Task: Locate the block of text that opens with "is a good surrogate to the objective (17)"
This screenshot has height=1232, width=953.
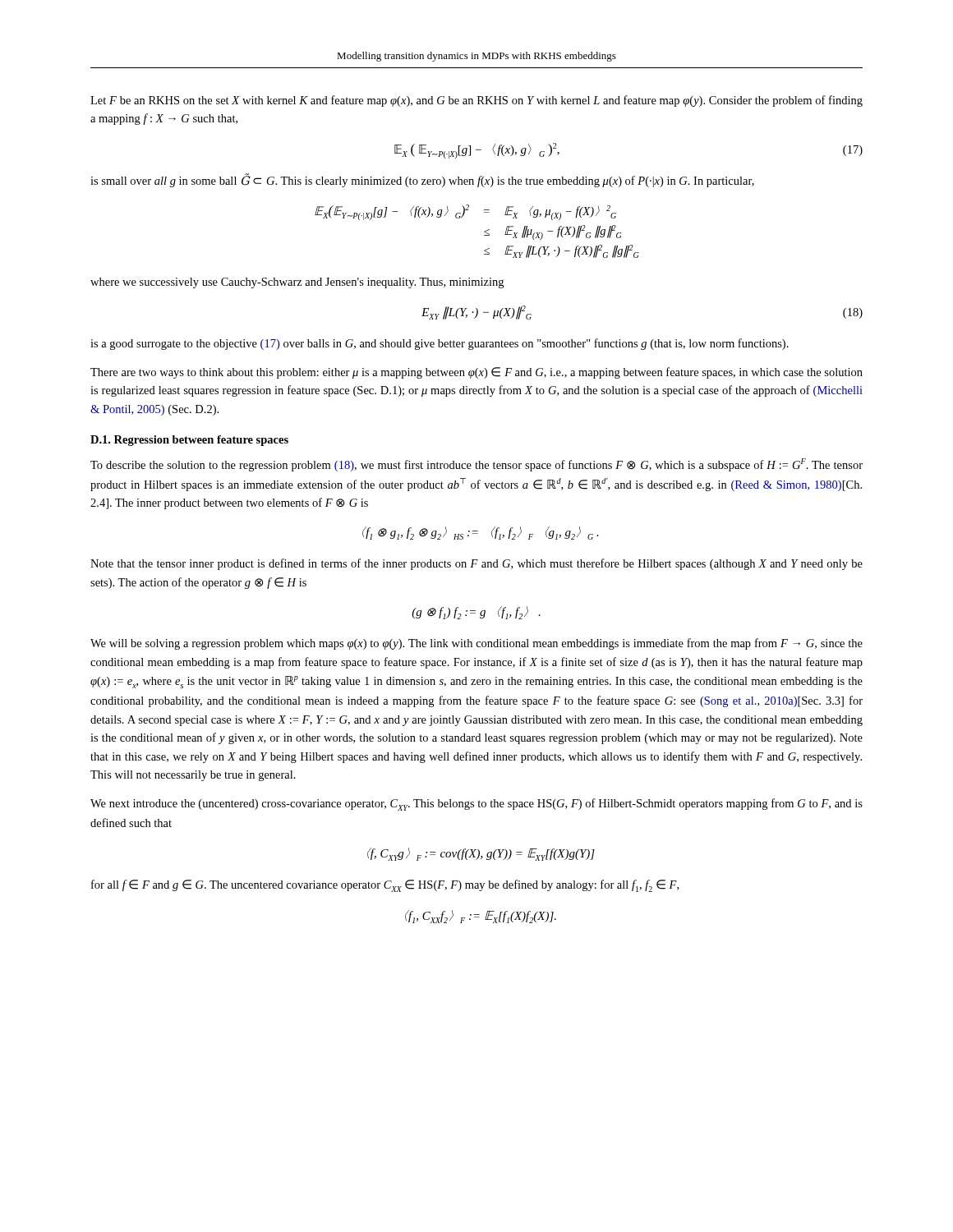Action: pos(476,344)
